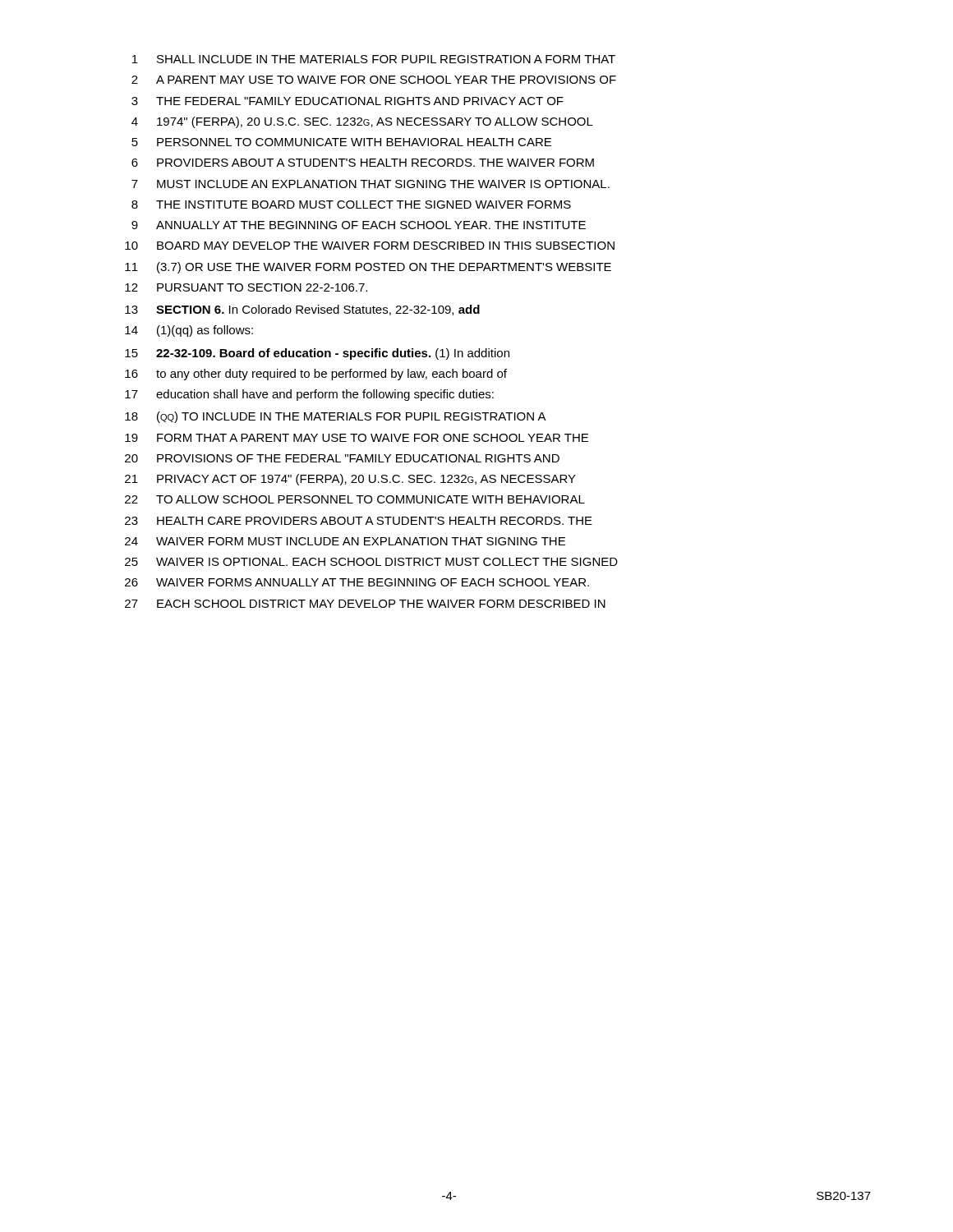
Task: Select the passage starting "6 PROVIDERS ABOUT A STUDENT'S"
Action: tap(485, 163)
